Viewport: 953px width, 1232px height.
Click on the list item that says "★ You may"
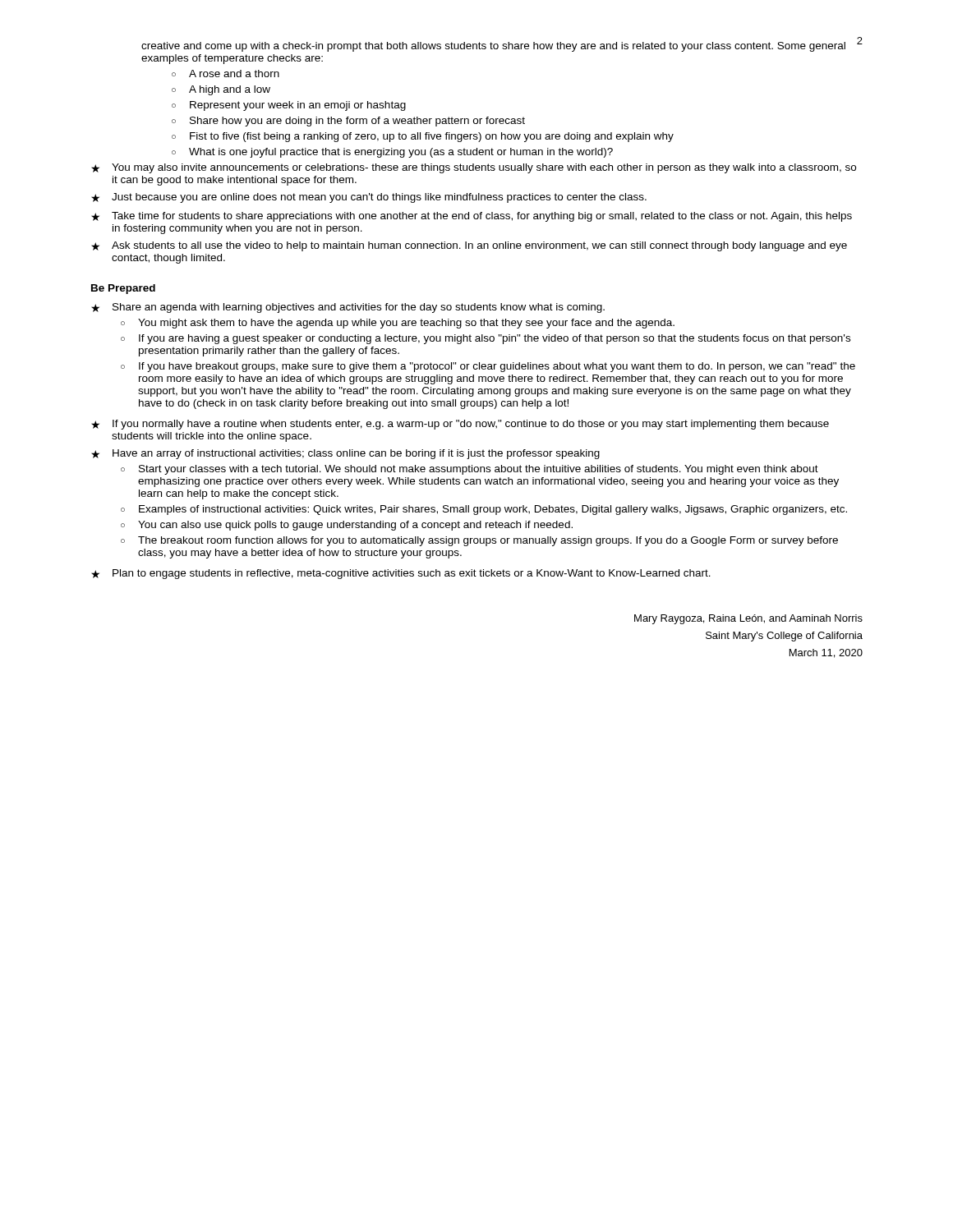[476, 173]
